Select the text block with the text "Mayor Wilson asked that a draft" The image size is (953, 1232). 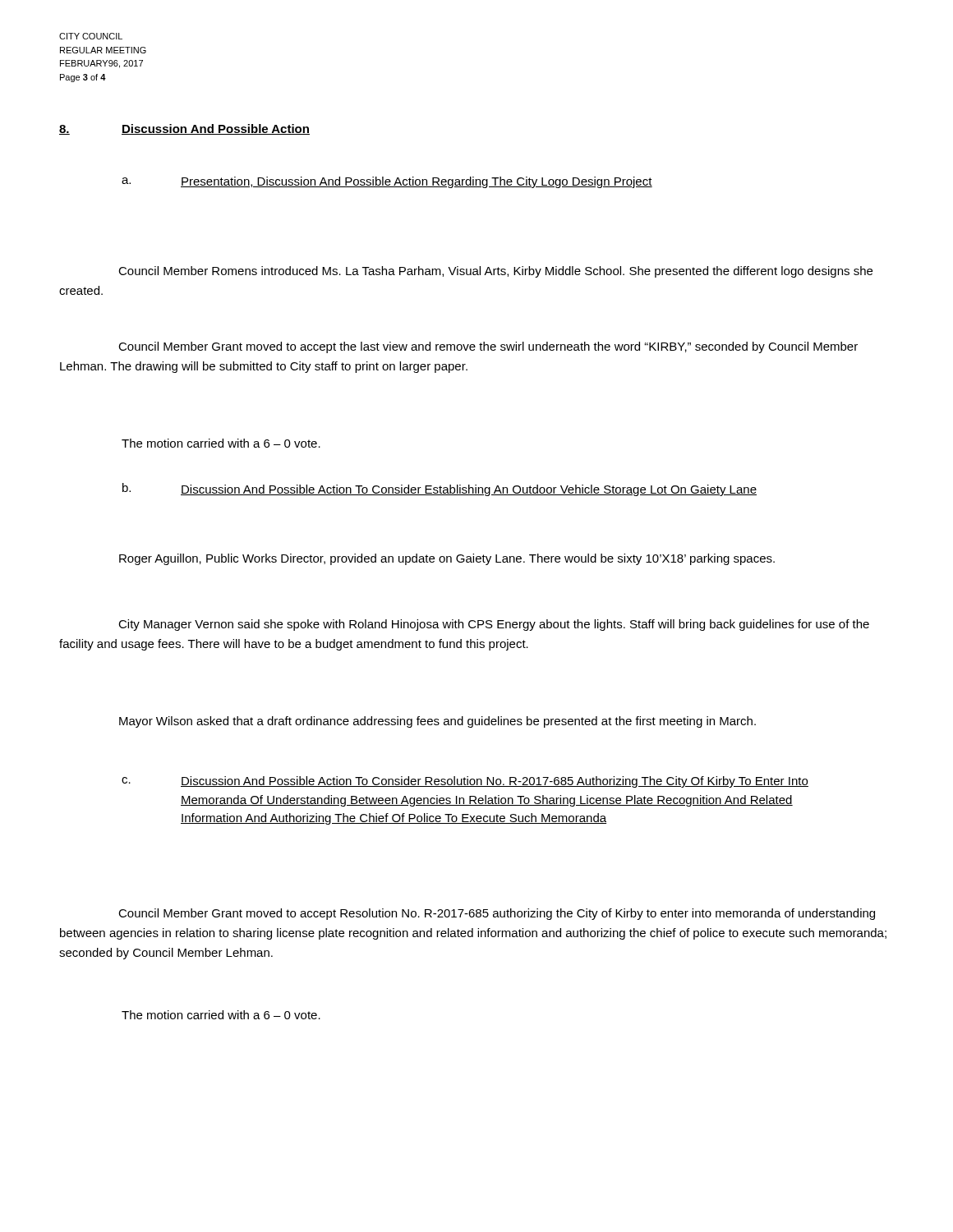tap(438, 721)
